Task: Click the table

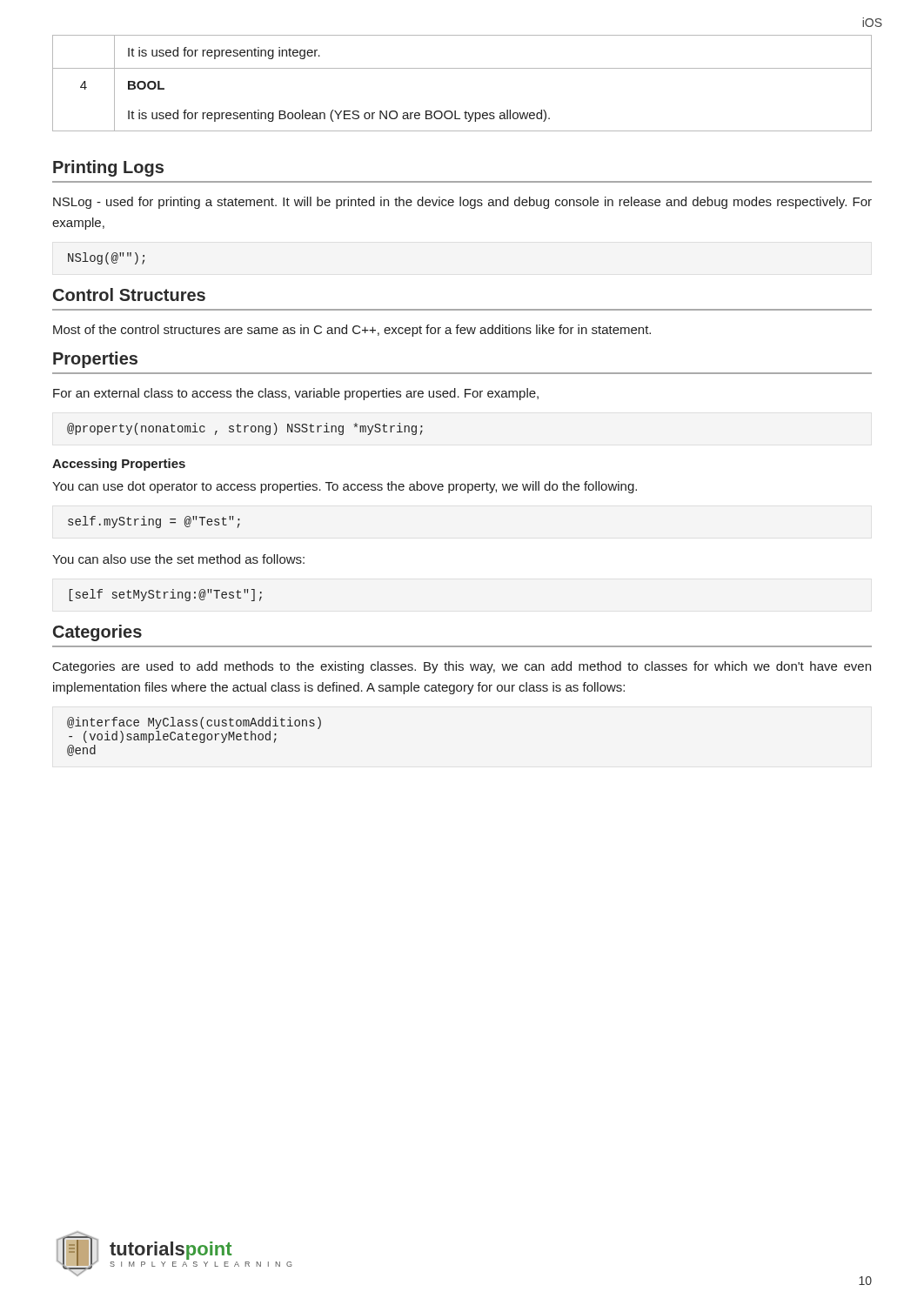Action: [462, 83]
